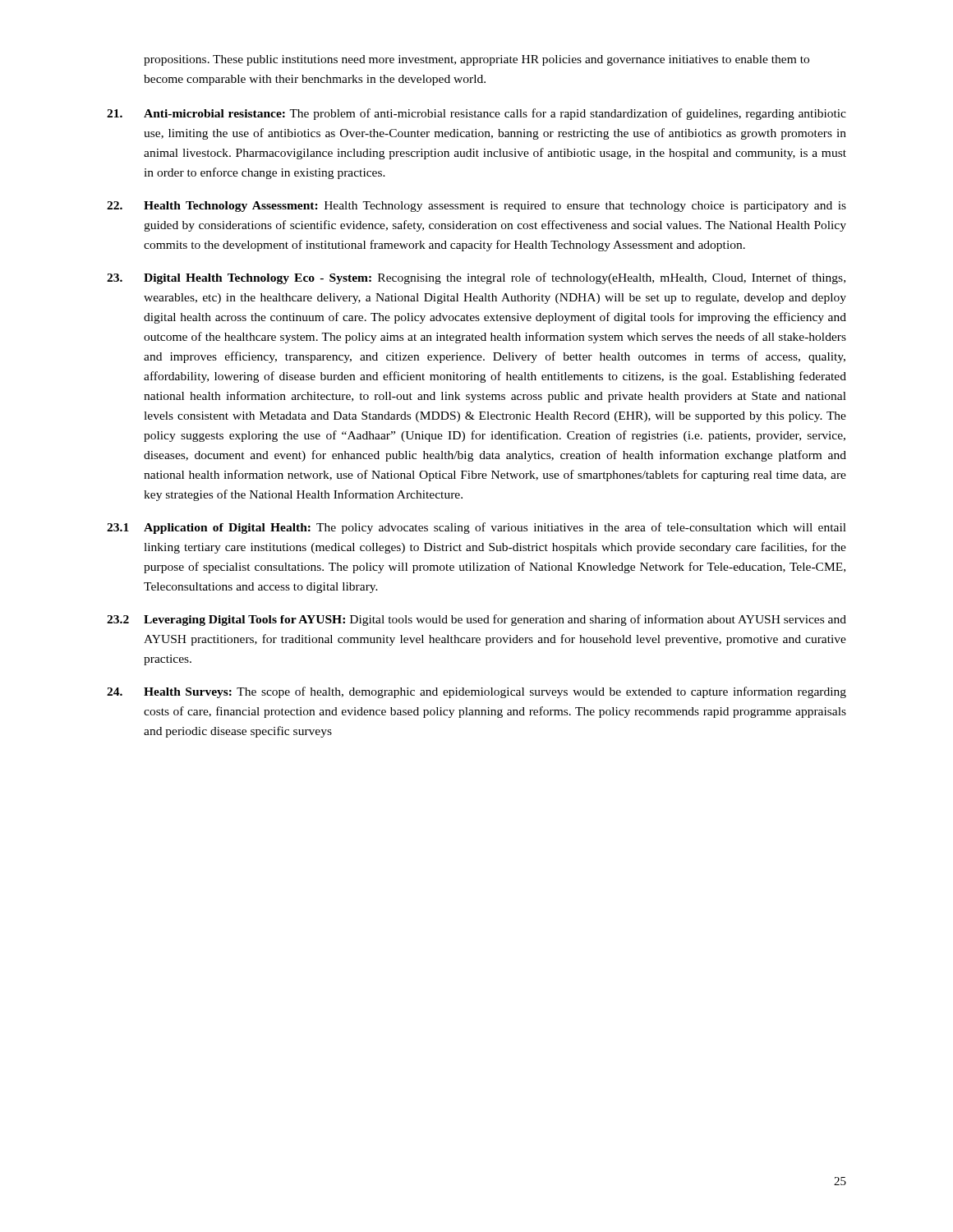Click on the list item that says "23.2 Leveraging Digital Tools for"
Viewport: 953px width, 1232px height.
(x=476, y=639)
